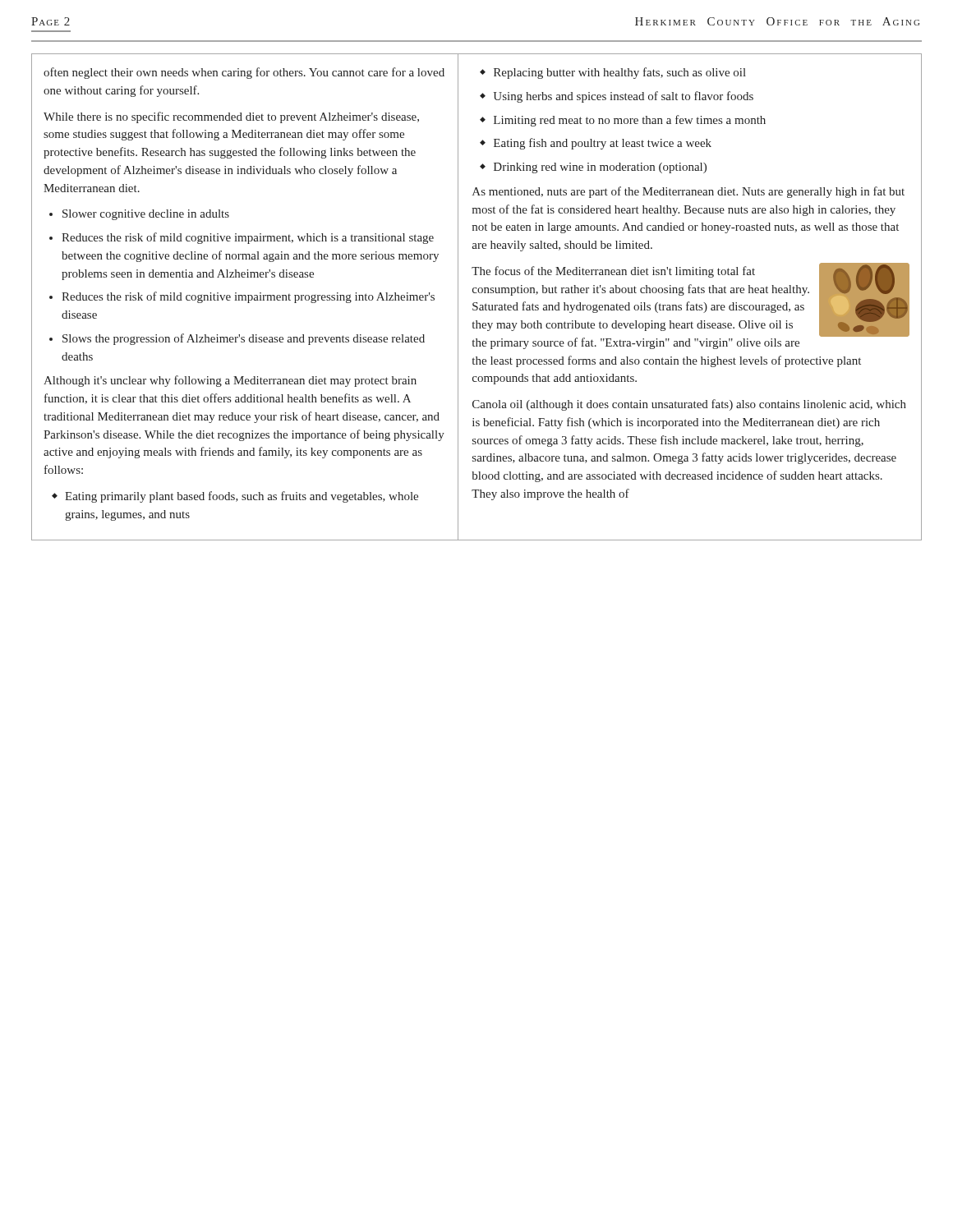Point to the block beginning "As mentioned, nuts are part"
The image size is (953, 1232).
691,219
